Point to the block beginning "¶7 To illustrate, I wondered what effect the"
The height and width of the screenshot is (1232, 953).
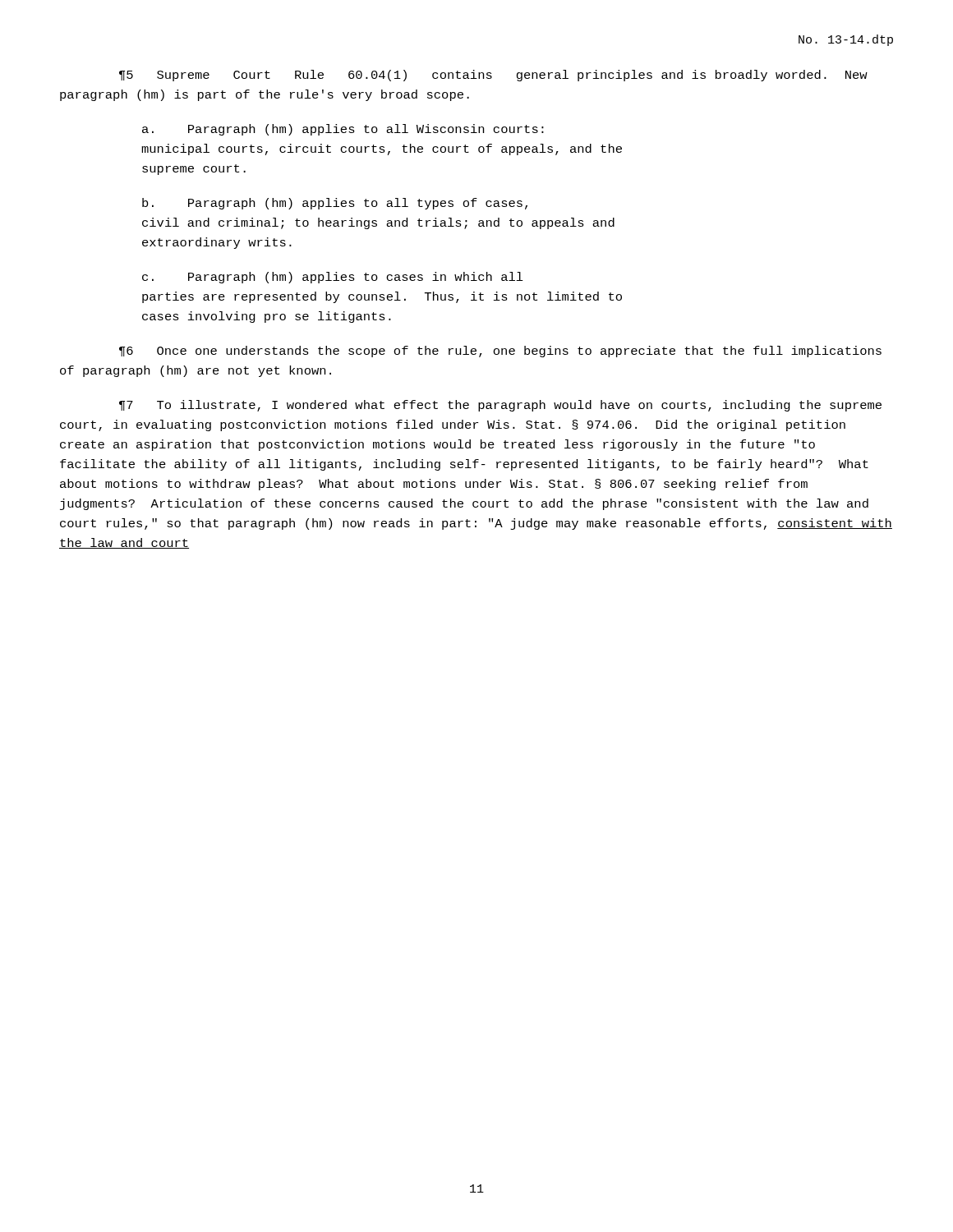coord(476,475)
